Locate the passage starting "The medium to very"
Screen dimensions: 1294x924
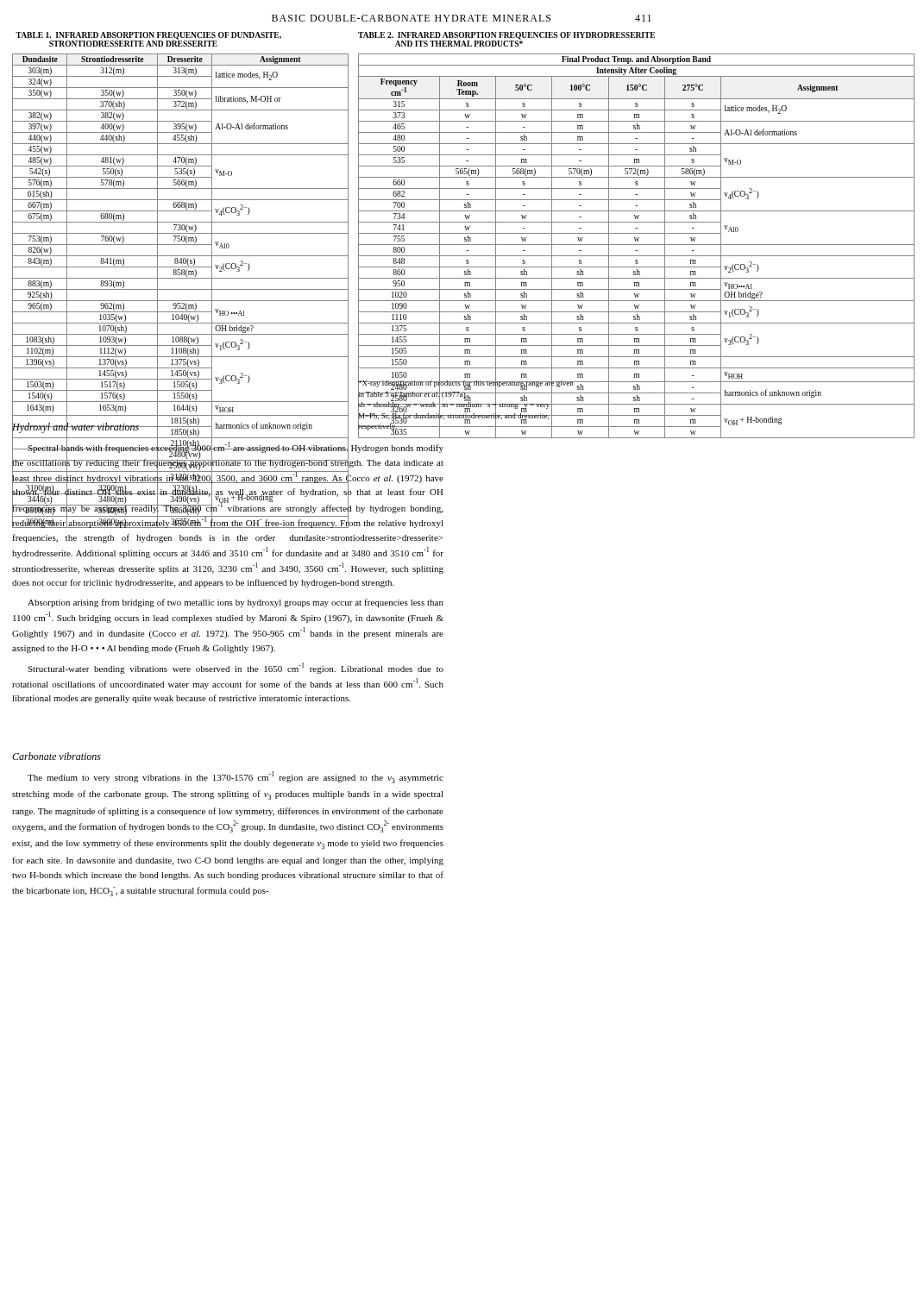pos(228,835)
